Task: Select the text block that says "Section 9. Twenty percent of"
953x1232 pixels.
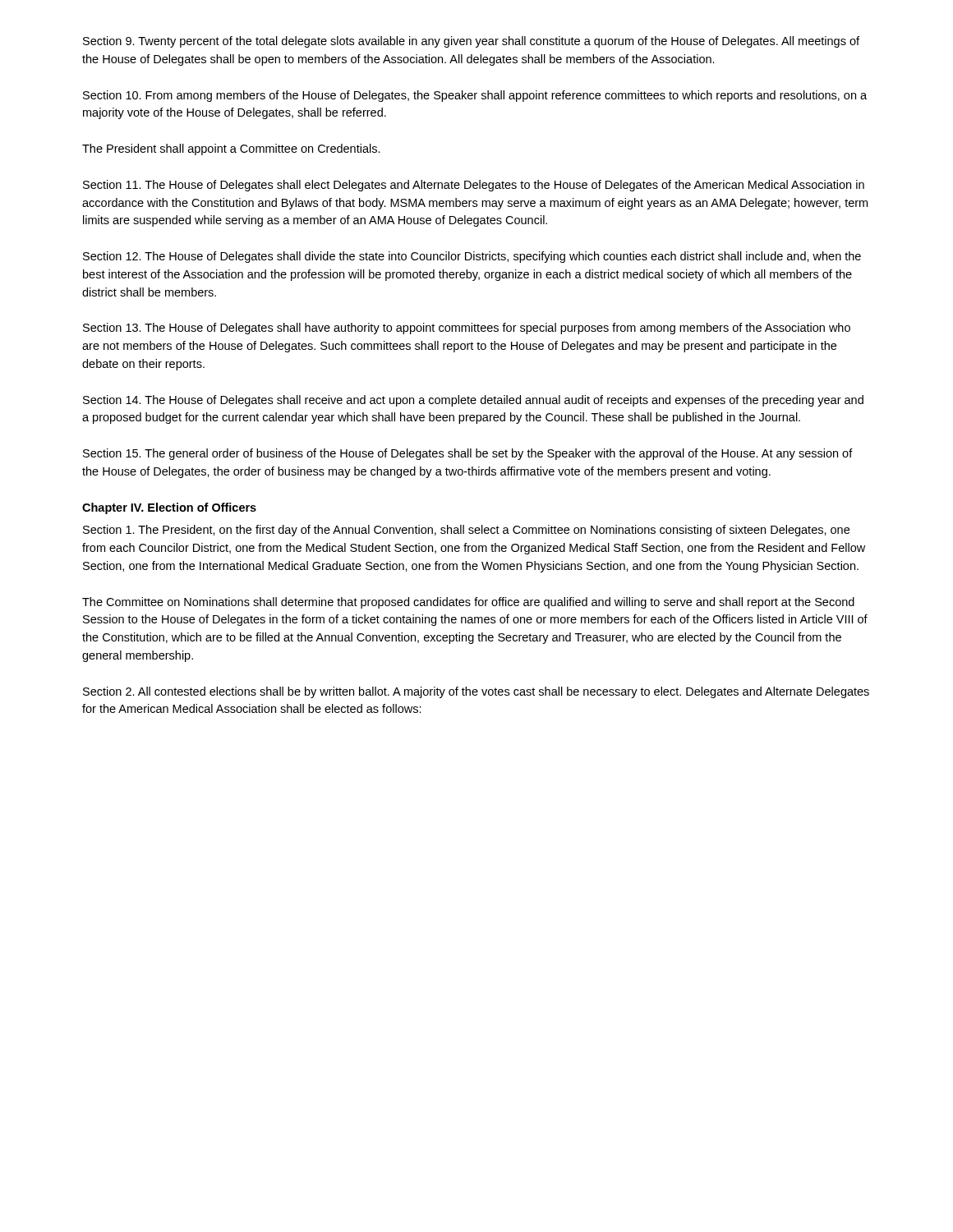Action: (x=471, y=50)
